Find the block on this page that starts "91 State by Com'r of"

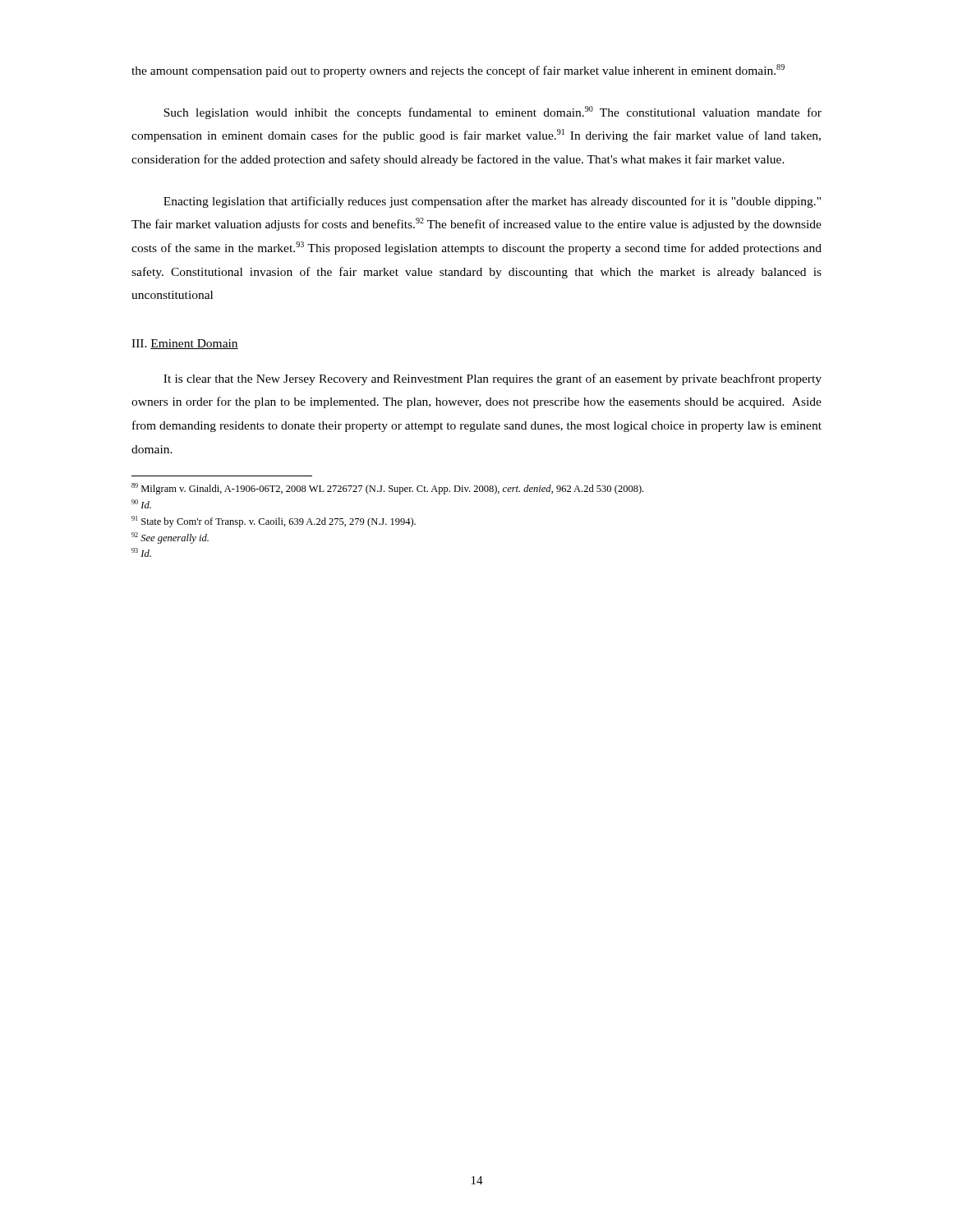click(x=274, y=521)
